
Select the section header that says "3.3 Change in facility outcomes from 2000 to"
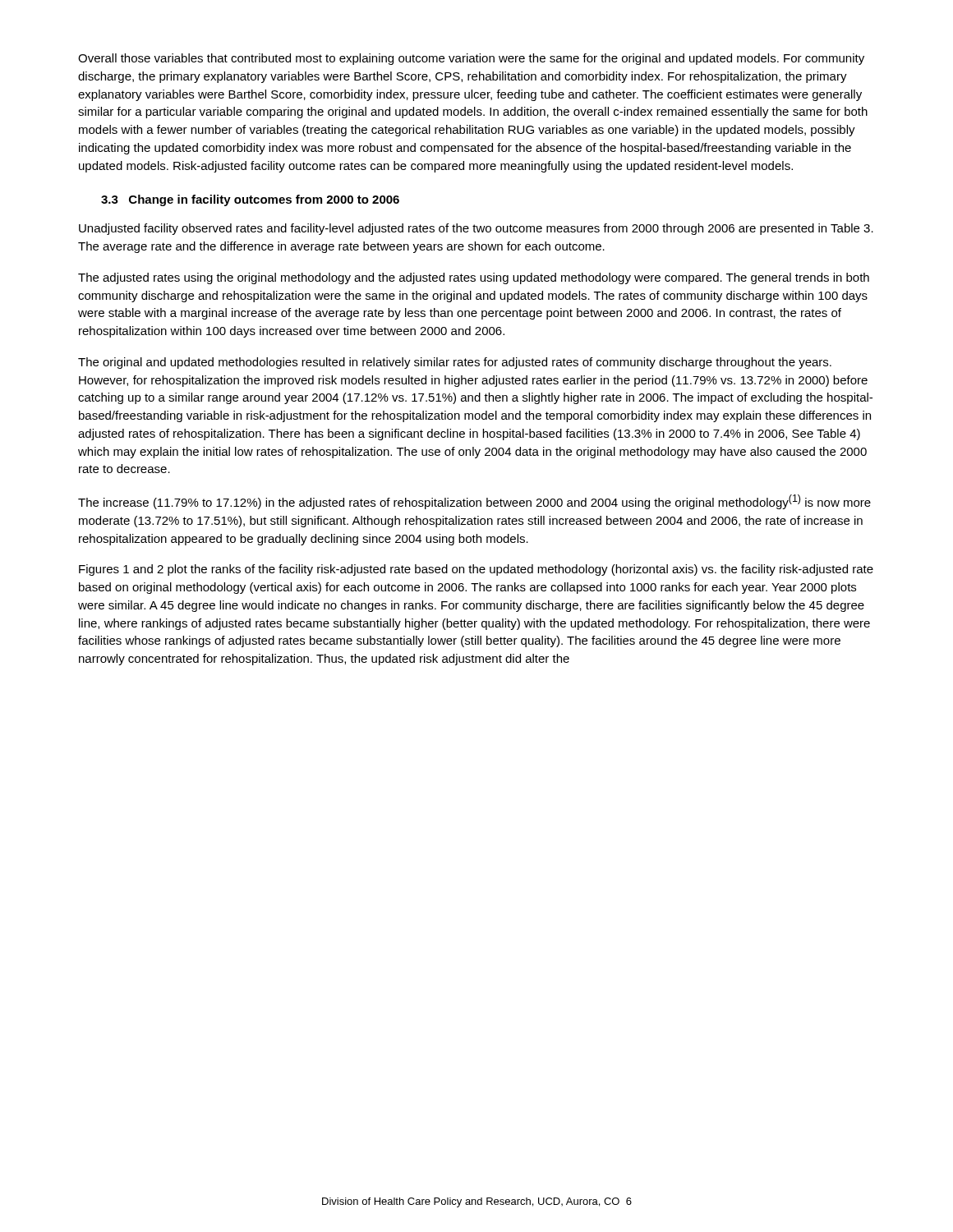point(250,199)
